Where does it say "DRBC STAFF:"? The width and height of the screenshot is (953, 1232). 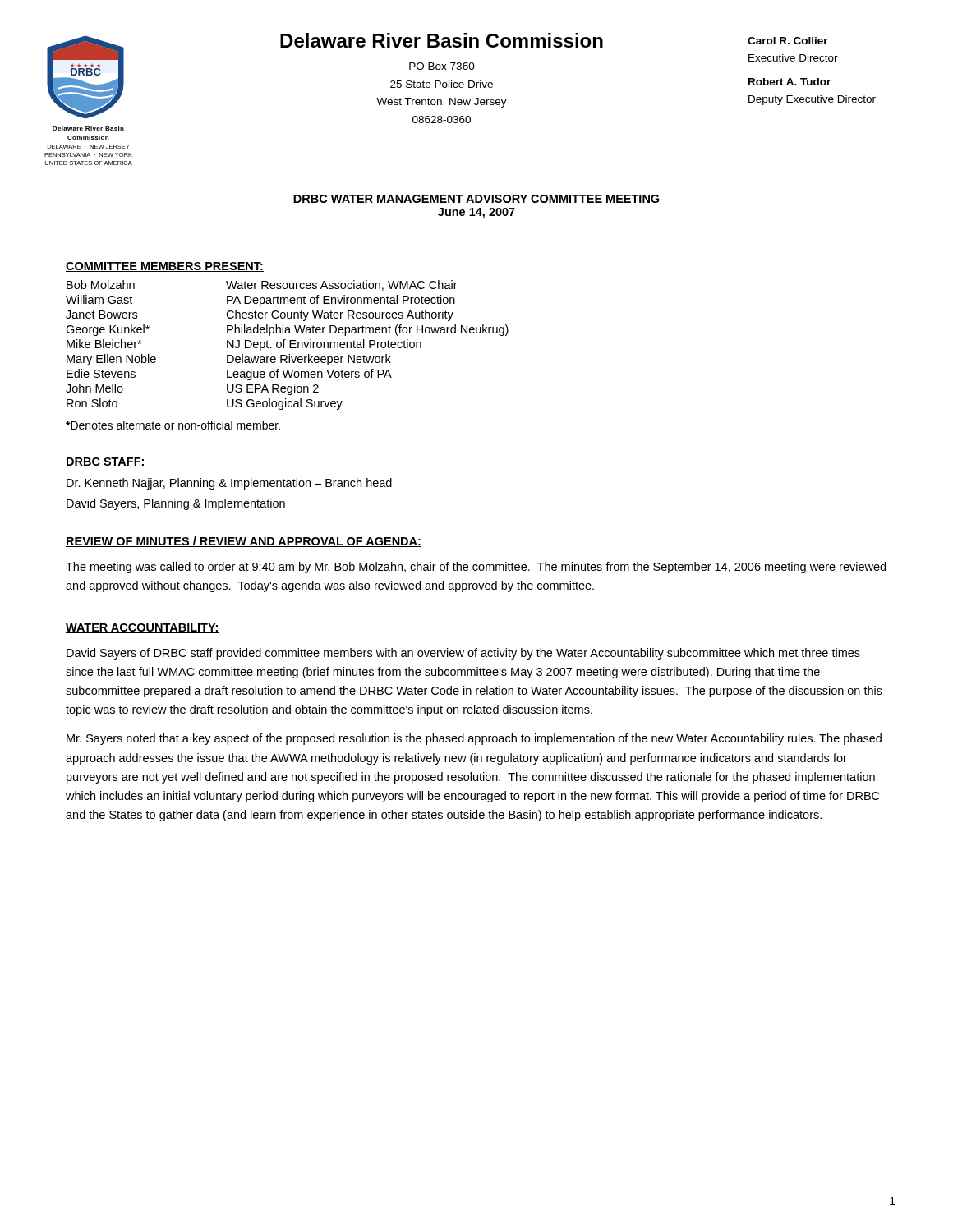(105, 462)
